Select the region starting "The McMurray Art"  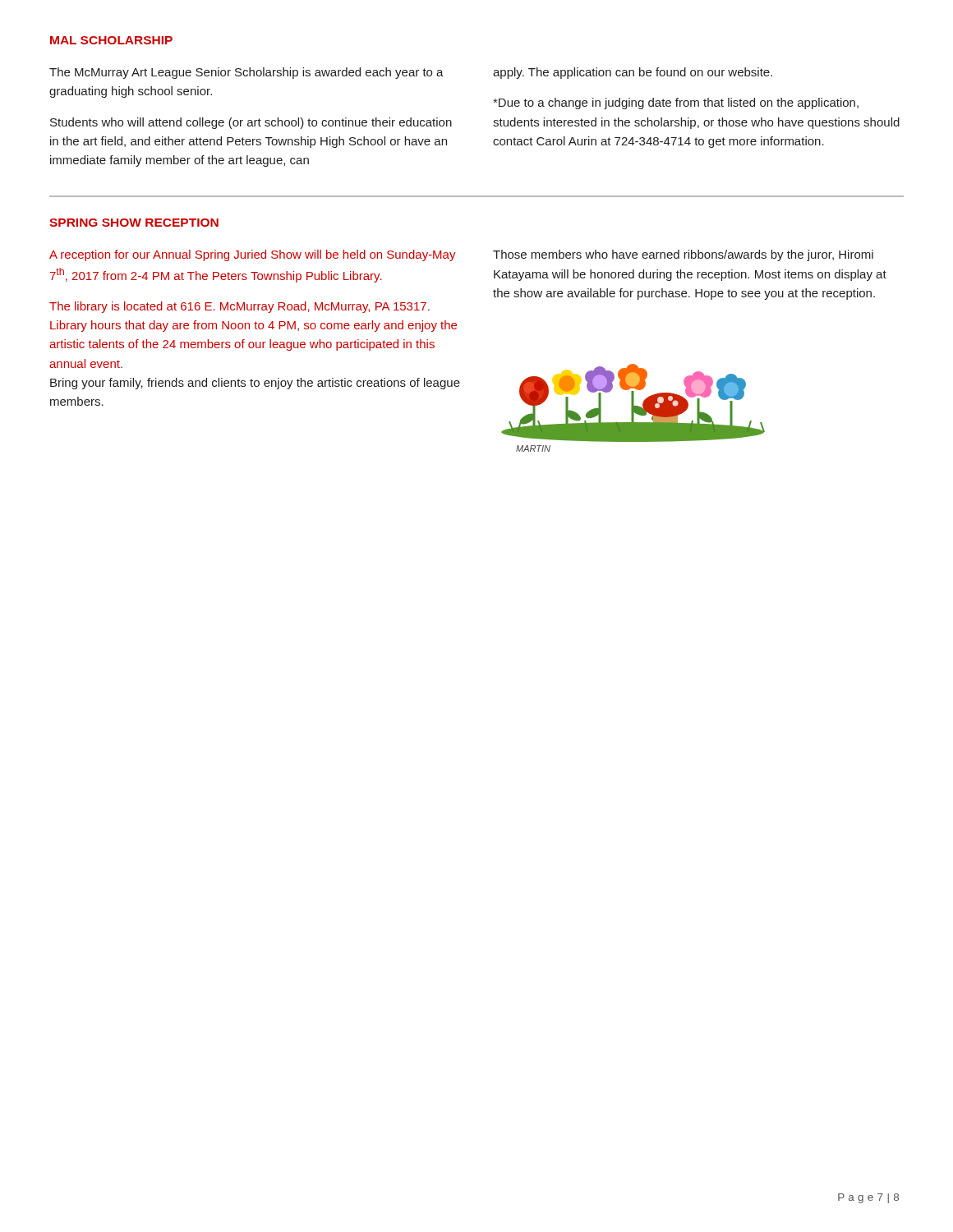[x=255, y=116]
